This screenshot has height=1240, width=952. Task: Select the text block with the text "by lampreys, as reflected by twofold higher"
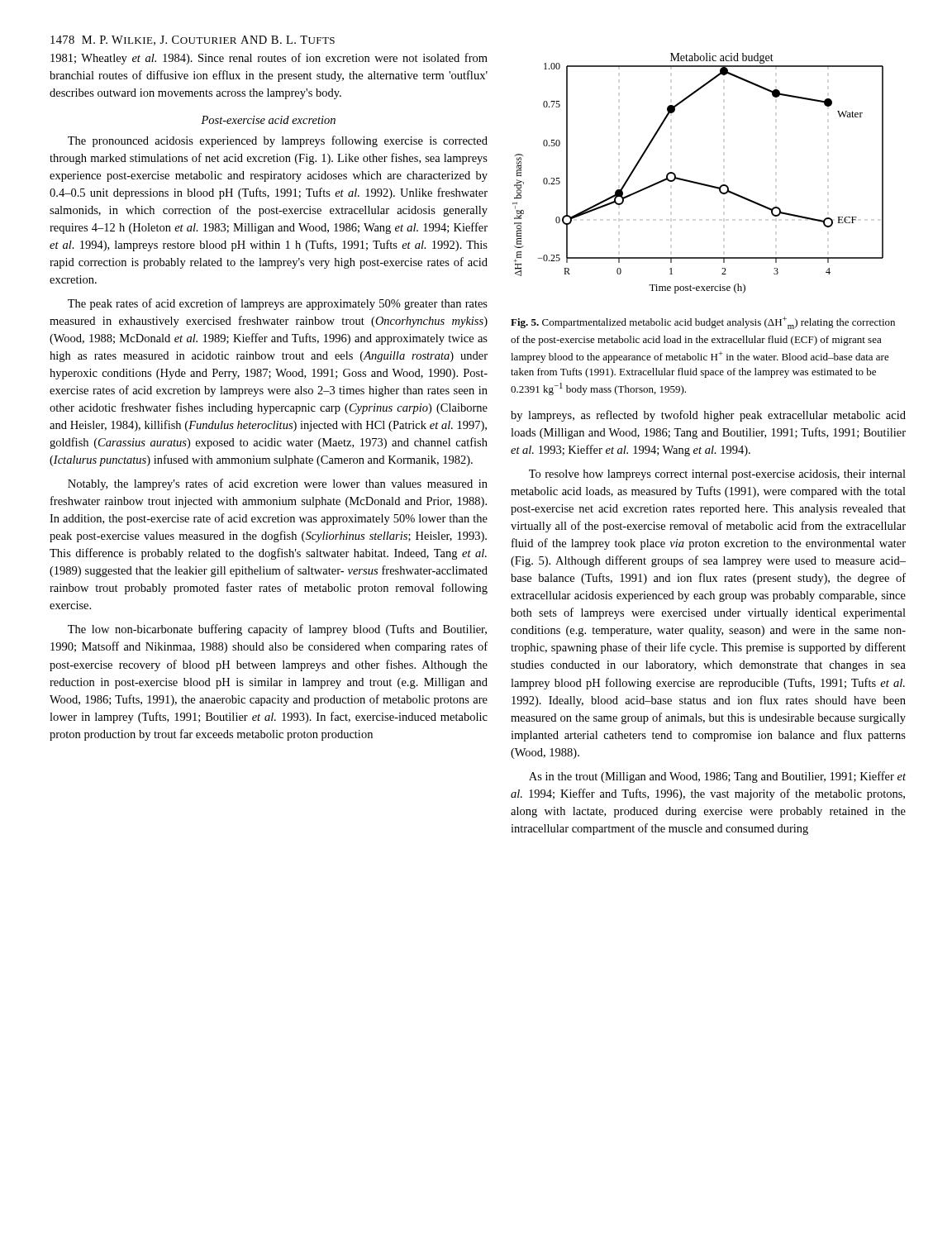click(x=708, y=433)
